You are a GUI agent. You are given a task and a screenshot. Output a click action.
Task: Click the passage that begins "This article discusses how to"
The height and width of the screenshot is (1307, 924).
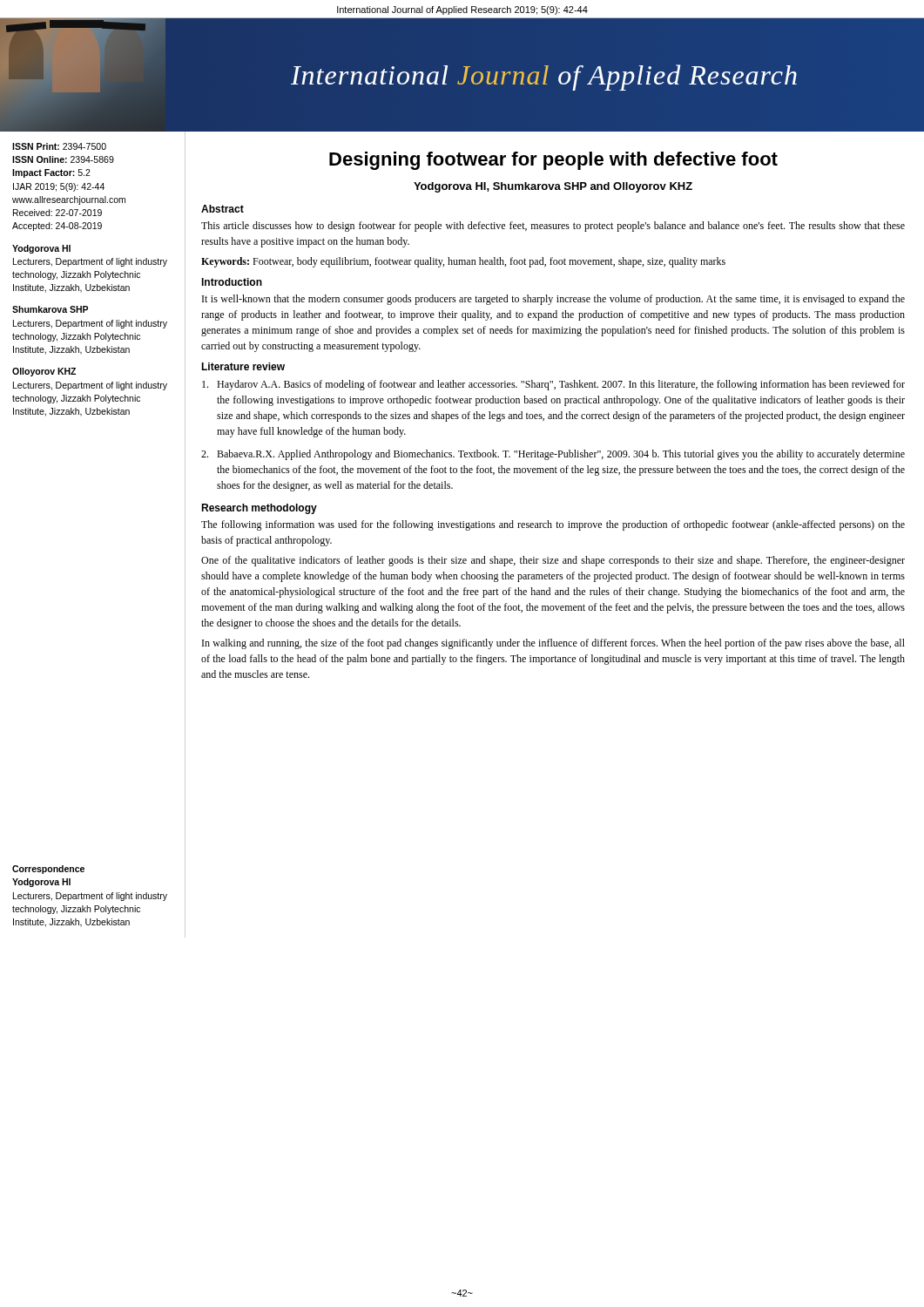coord(553,233)
